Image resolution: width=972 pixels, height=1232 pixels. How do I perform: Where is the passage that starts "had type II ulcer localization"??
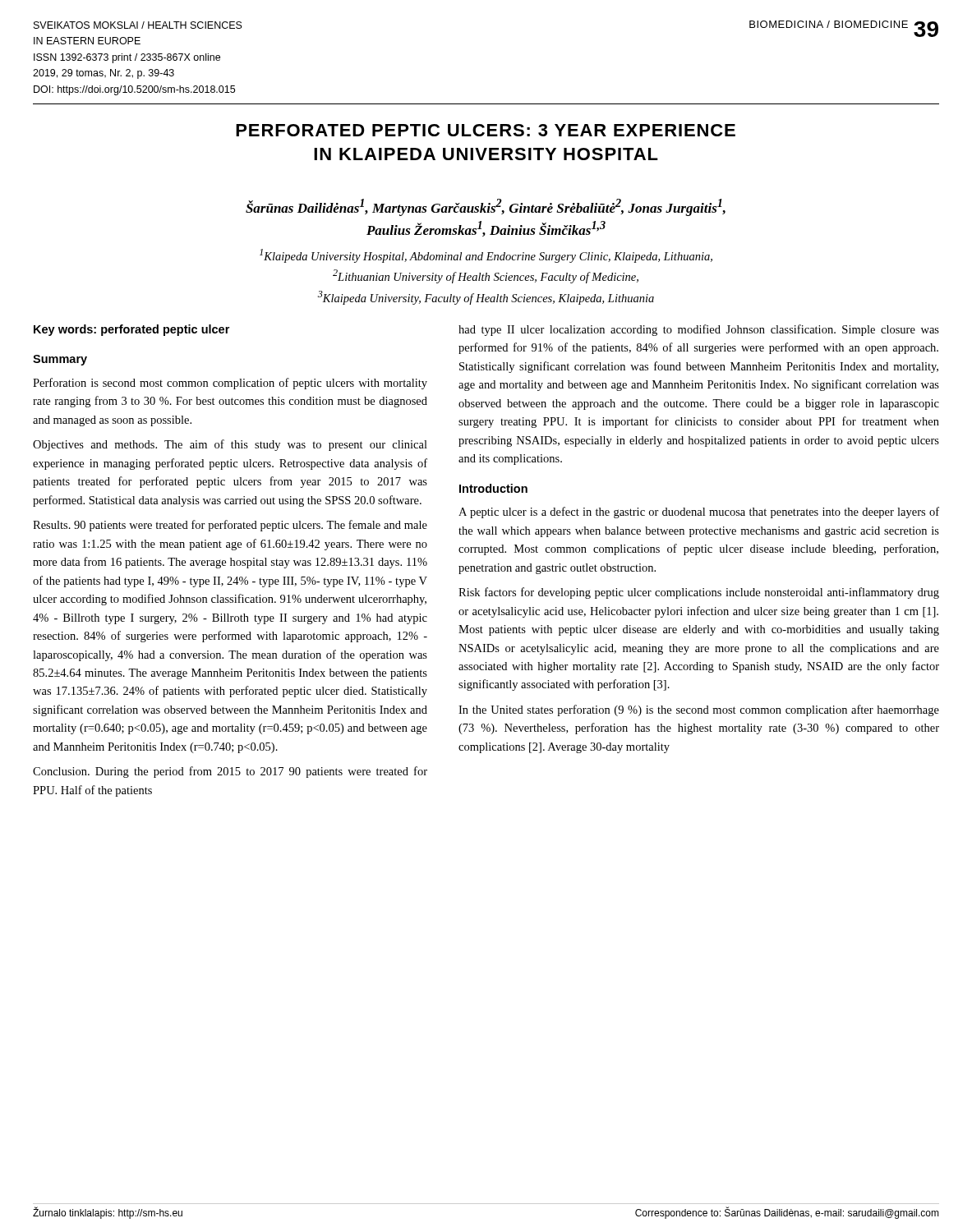pos(699,394)
